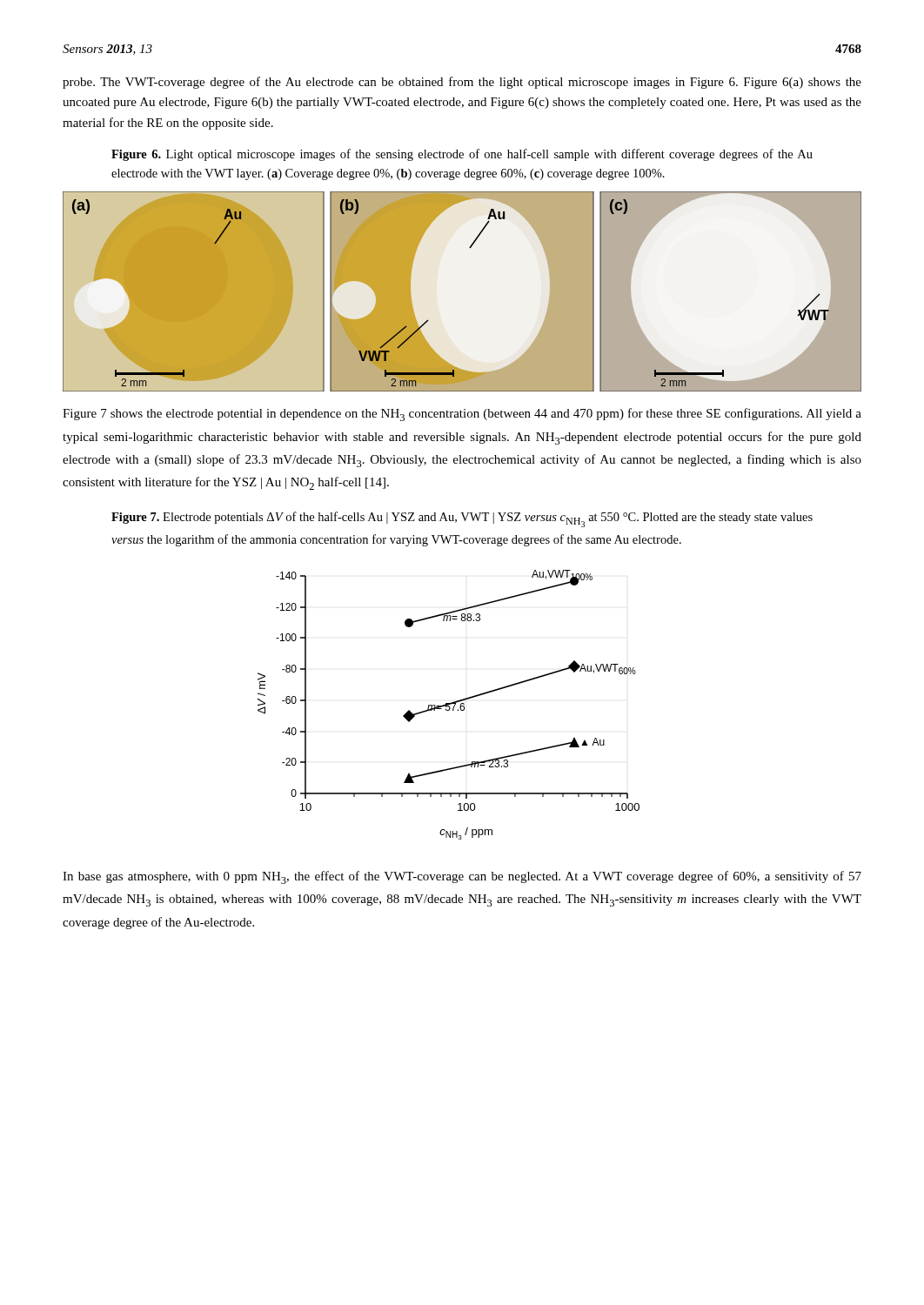This screenshot has height=1305, width=924.
Task: Click on the caption with the text "Figure 6. Light optical"
Action: [x=462, y=163]
